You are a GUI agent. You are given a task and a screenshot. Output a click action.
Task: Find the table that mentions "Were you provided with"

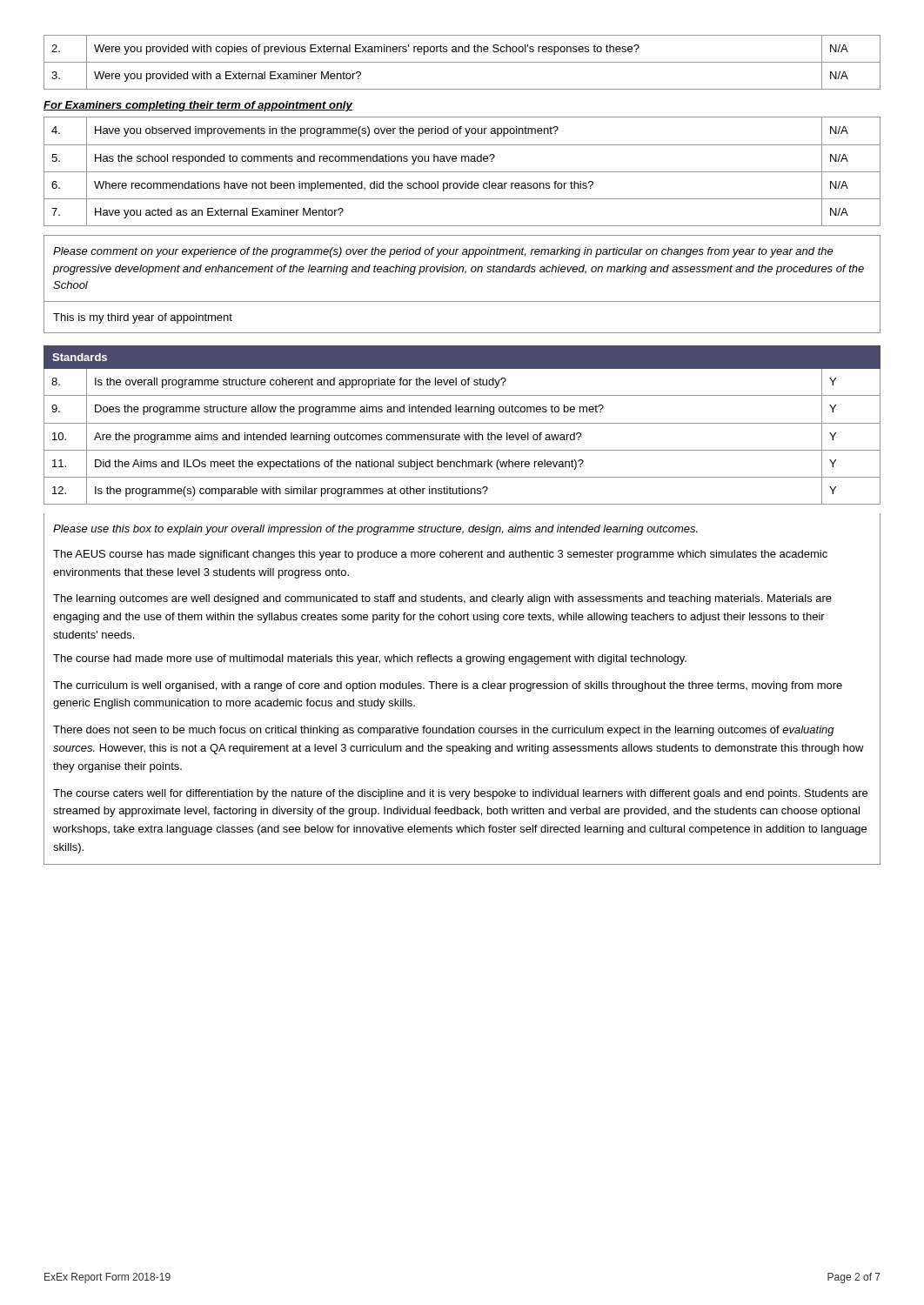[x=462, y=62]
